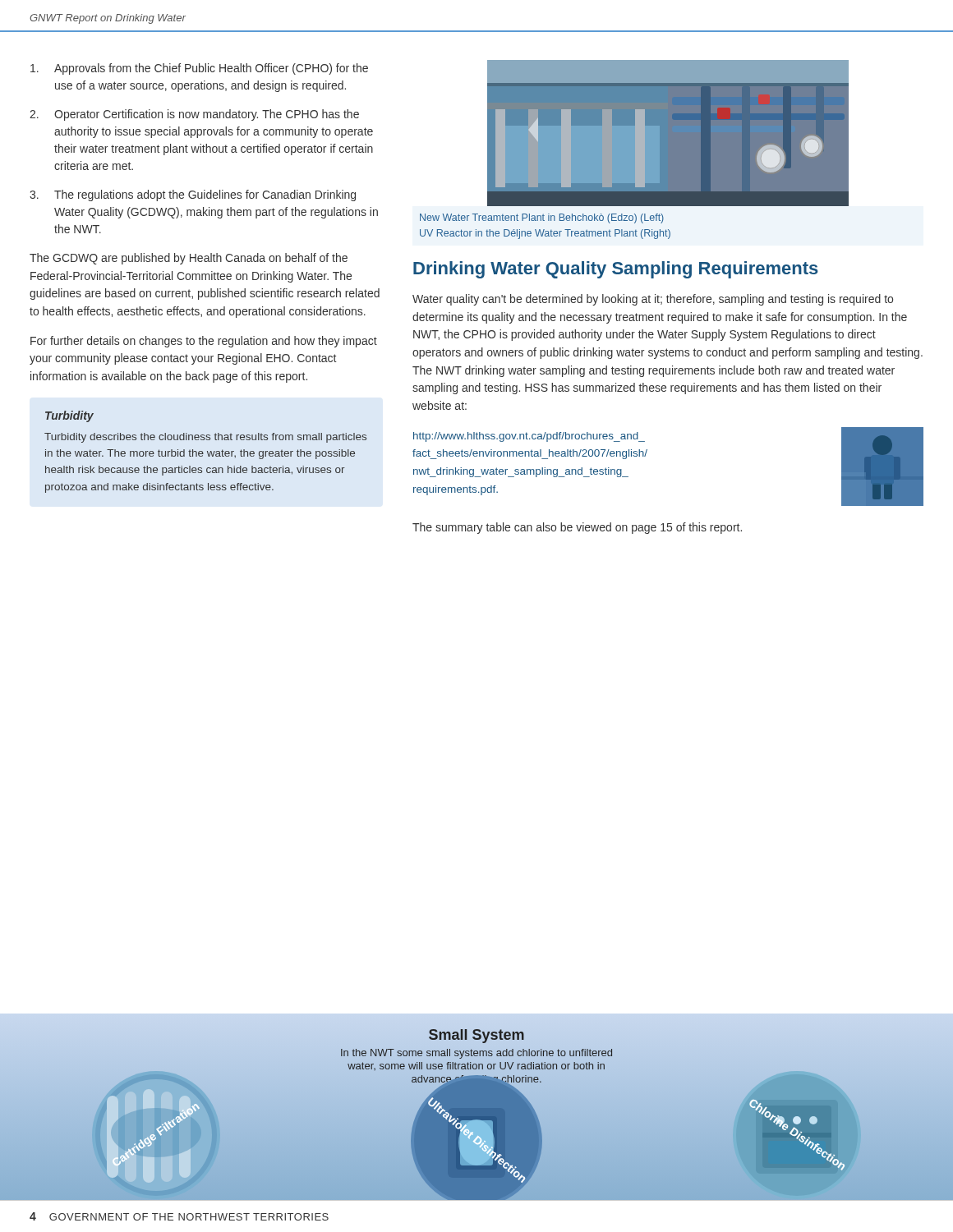Locate the section header
This screenshot has width=953, height=1232.
click(69, 415)
